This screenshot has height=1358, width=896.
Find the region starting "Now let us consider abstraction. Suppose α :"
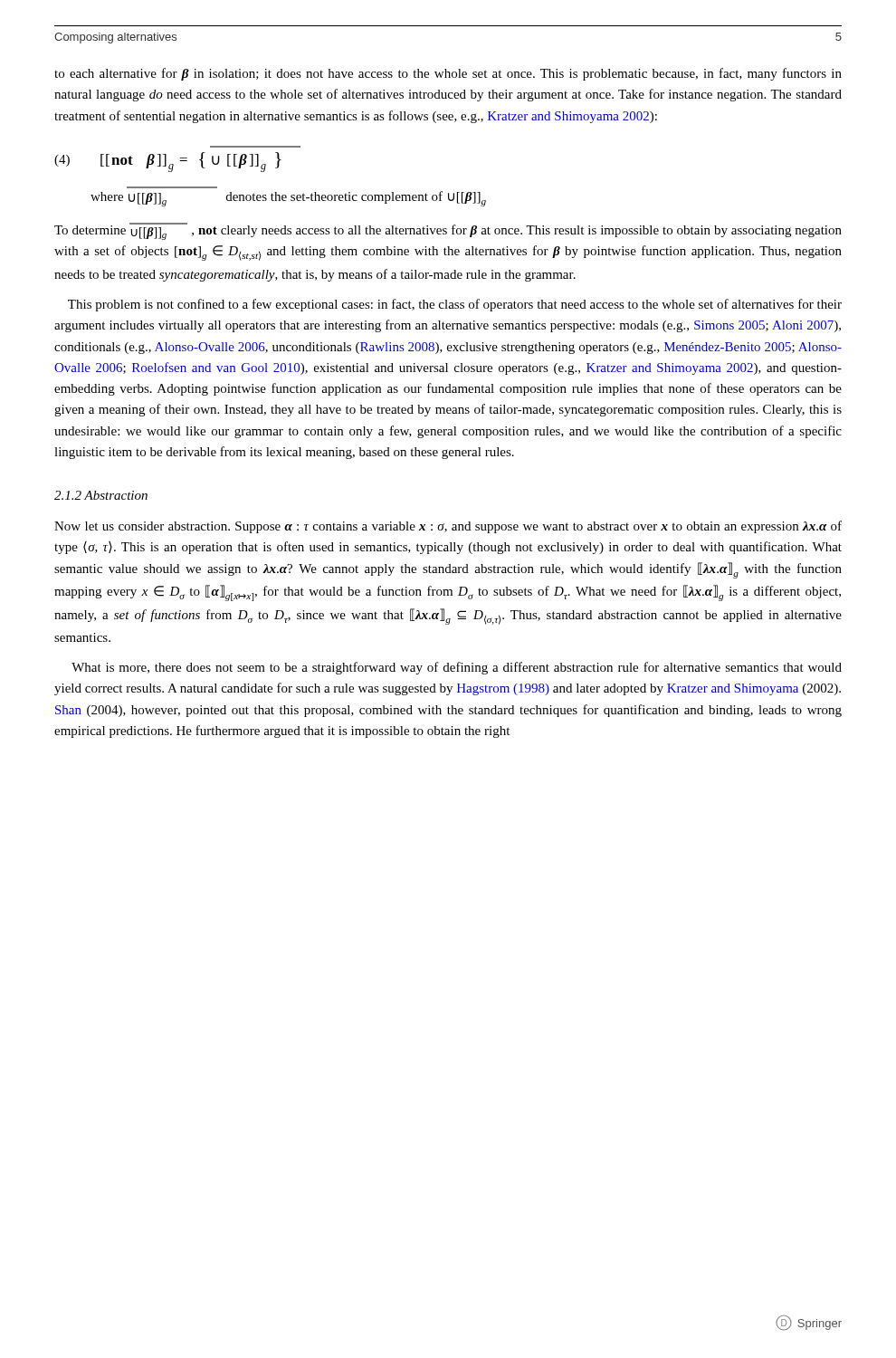pyautogui.click(x=448, y=582)
